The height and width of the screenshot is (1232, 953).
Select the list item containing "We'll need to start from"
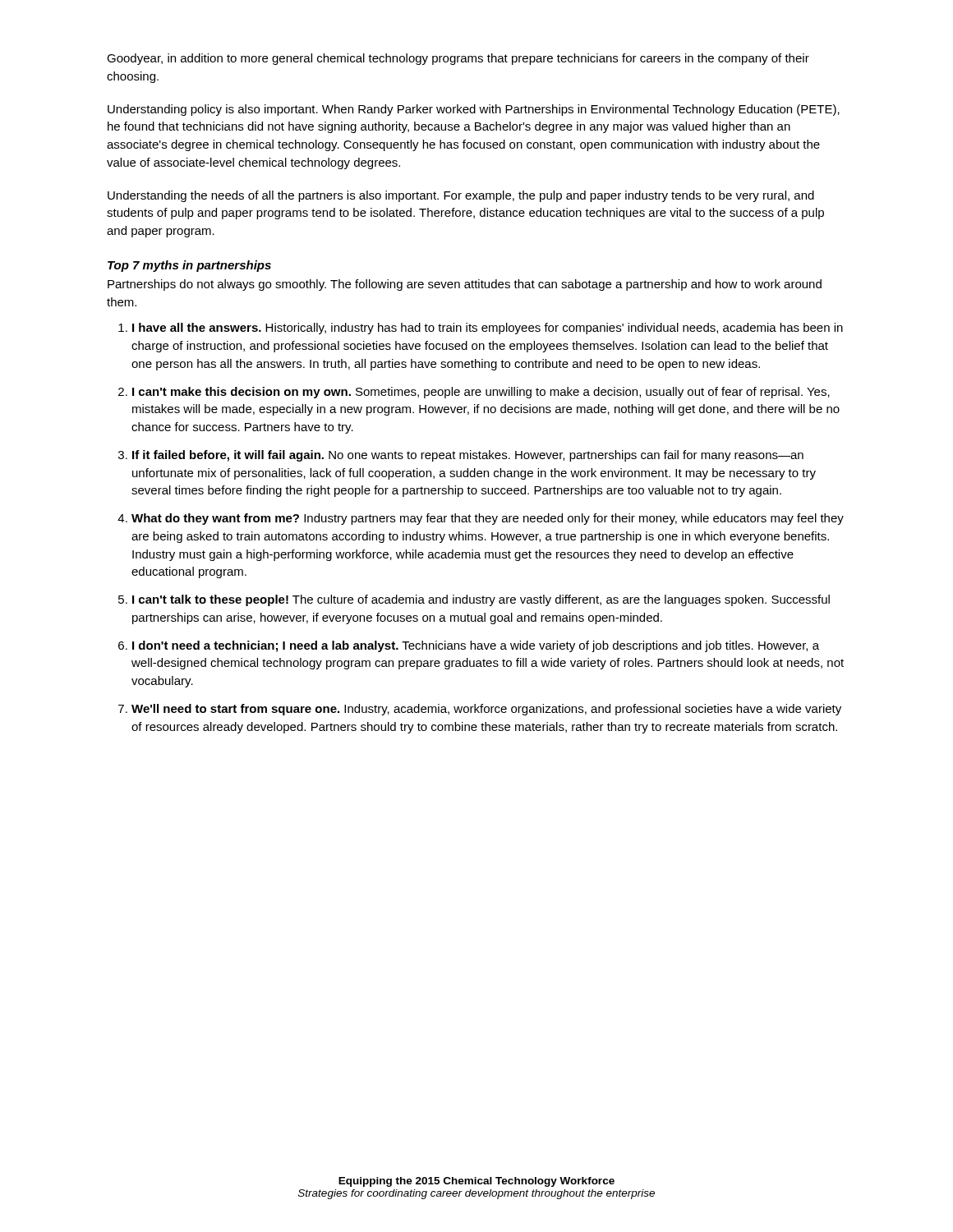point(486,717)
